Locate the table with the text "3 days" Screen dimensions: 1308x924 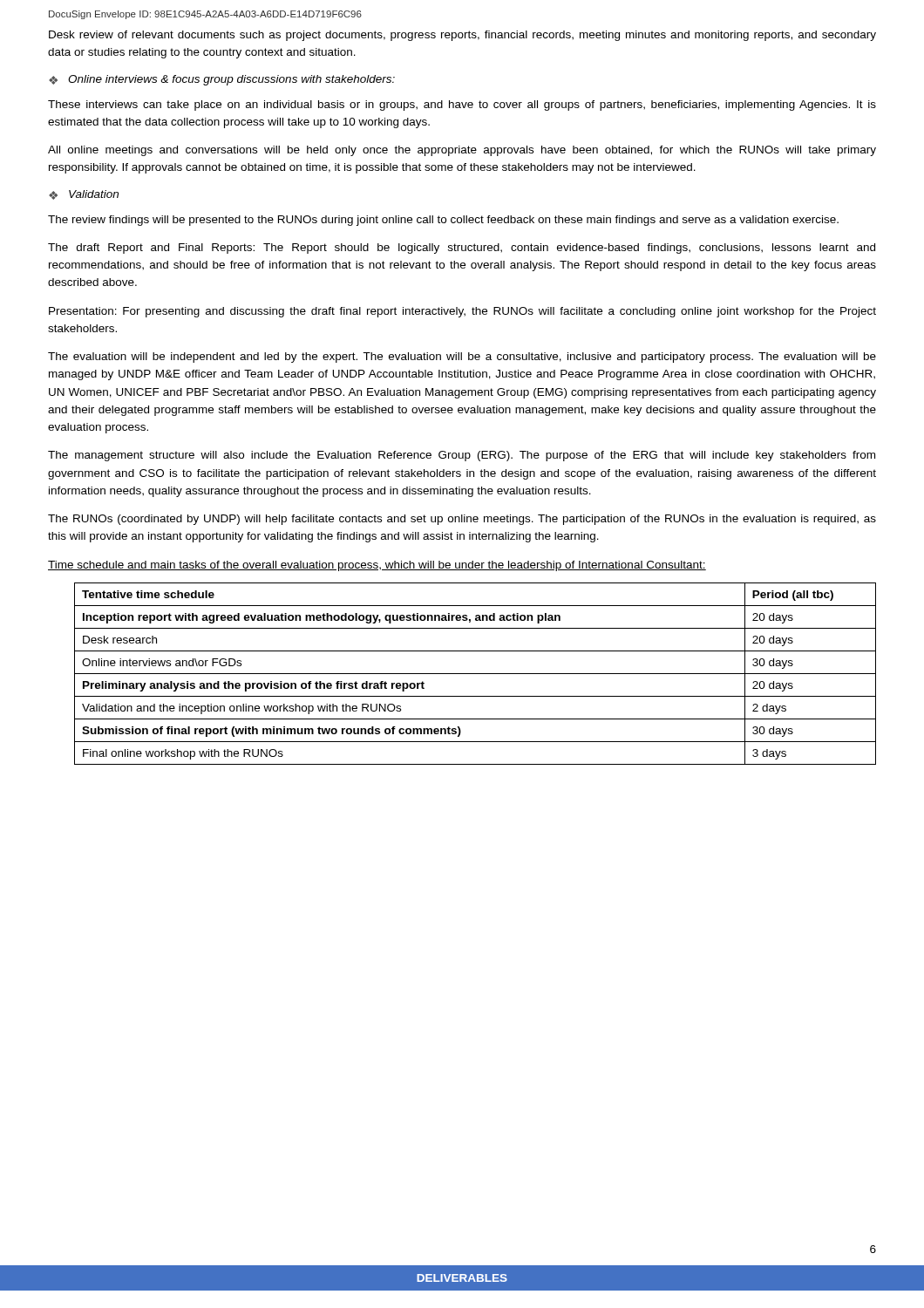pyautogui.click(x=475, y=673)
